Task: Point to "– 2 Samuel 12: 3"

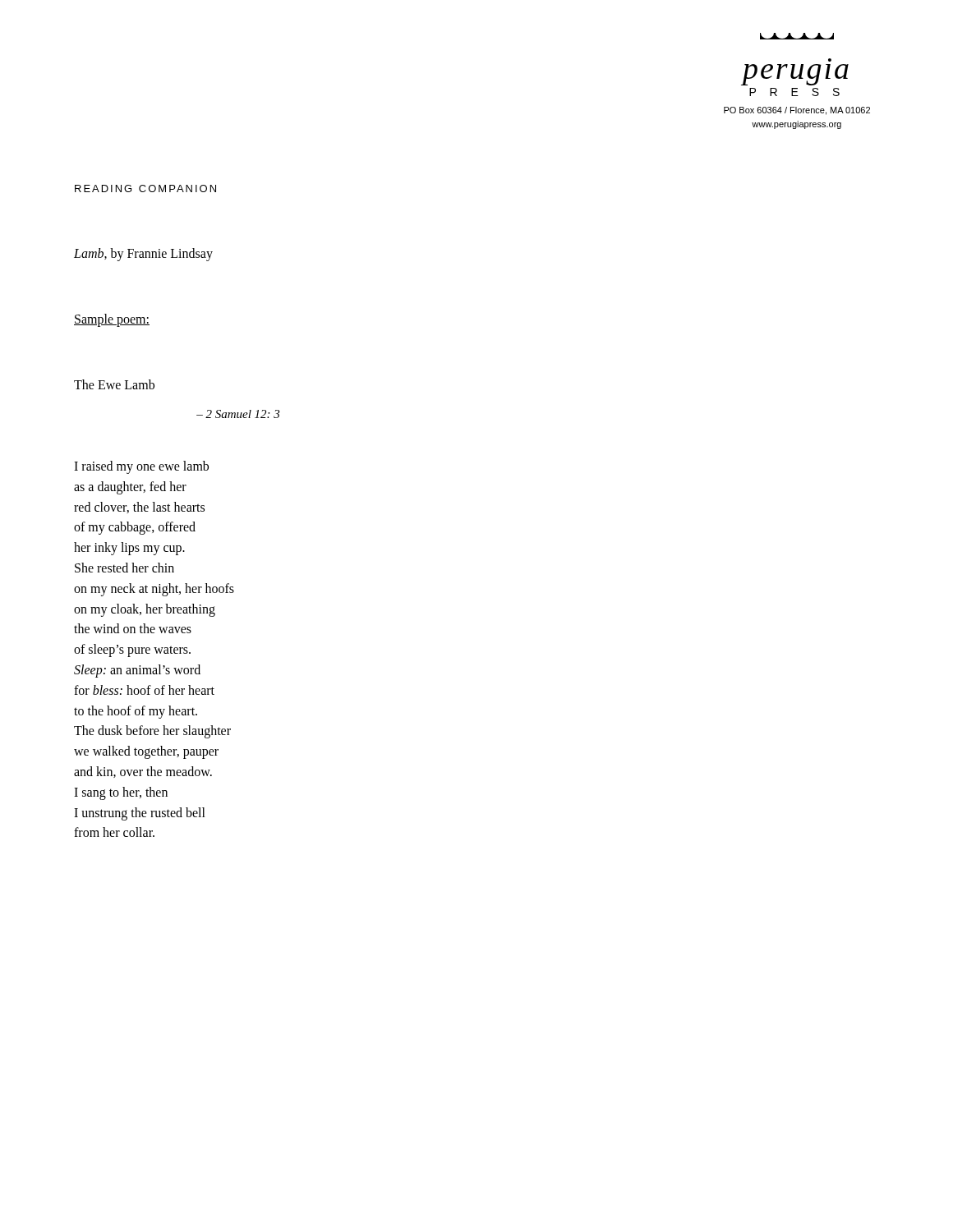Action: pos(238,414)
